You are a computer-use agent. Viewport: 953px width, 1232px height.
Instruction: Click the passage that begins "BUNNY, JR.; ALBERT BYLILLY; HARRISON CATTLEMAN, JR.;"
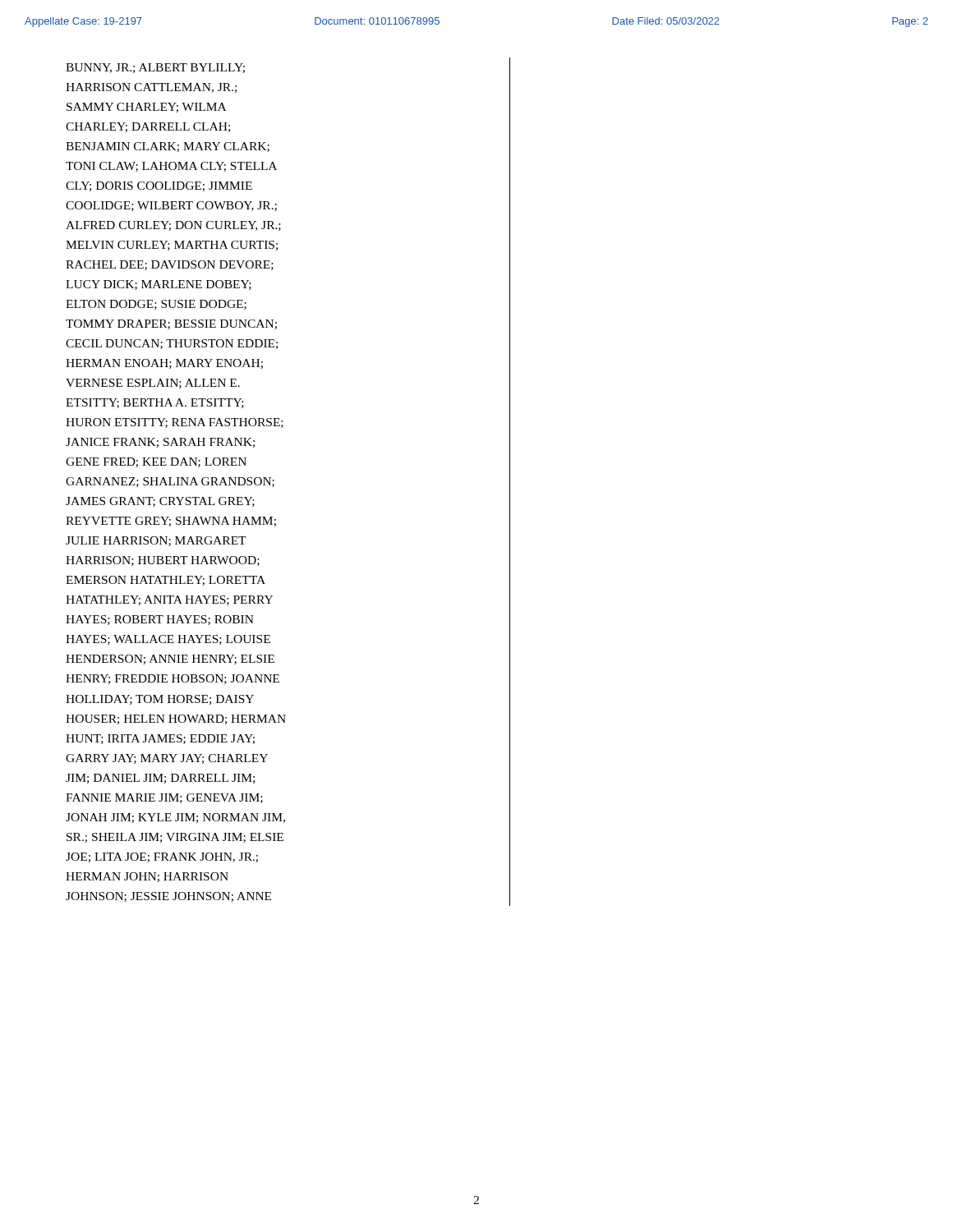(279, 482)
